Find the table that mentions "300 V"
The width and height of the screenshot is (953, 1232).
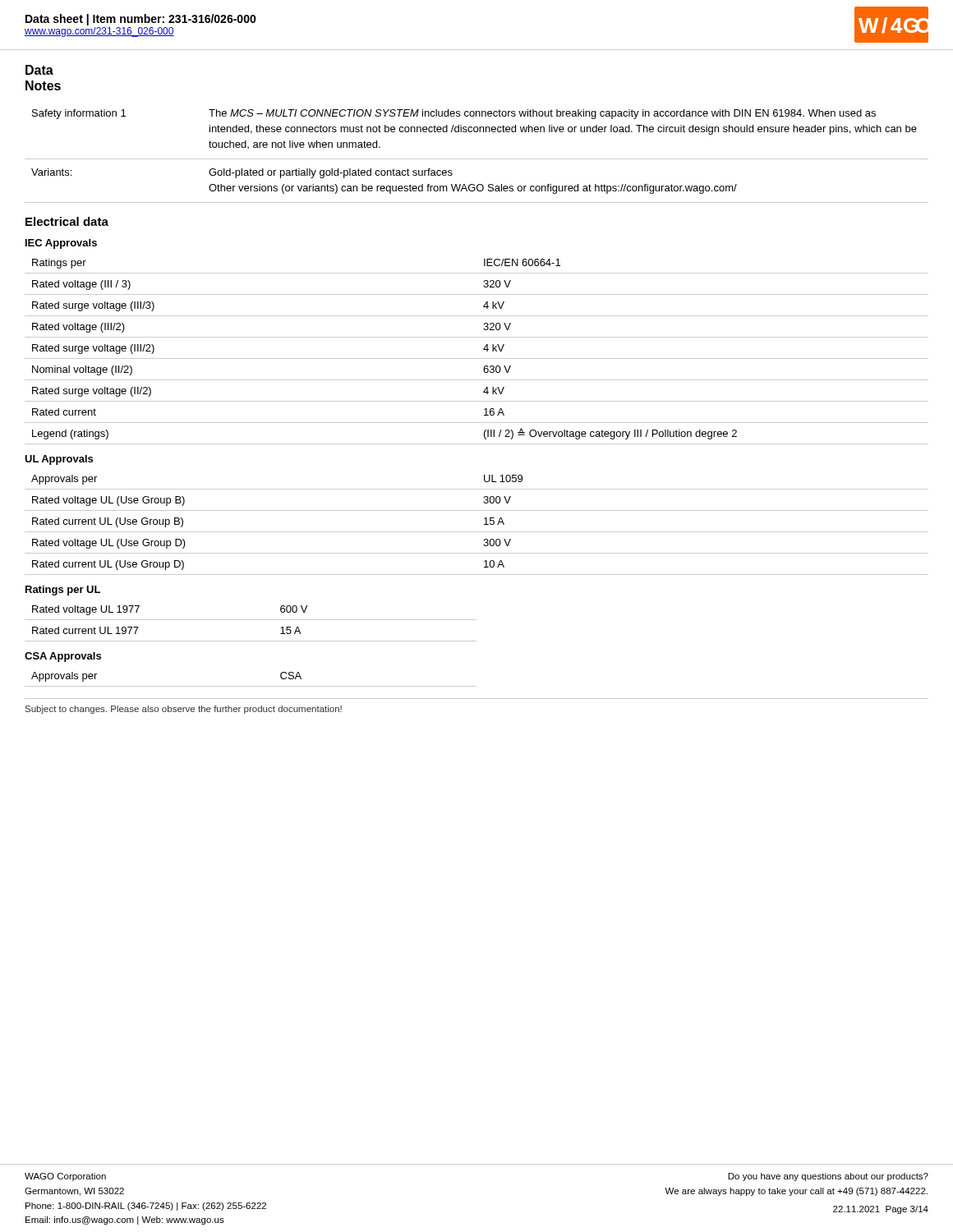tap(476, 521)
